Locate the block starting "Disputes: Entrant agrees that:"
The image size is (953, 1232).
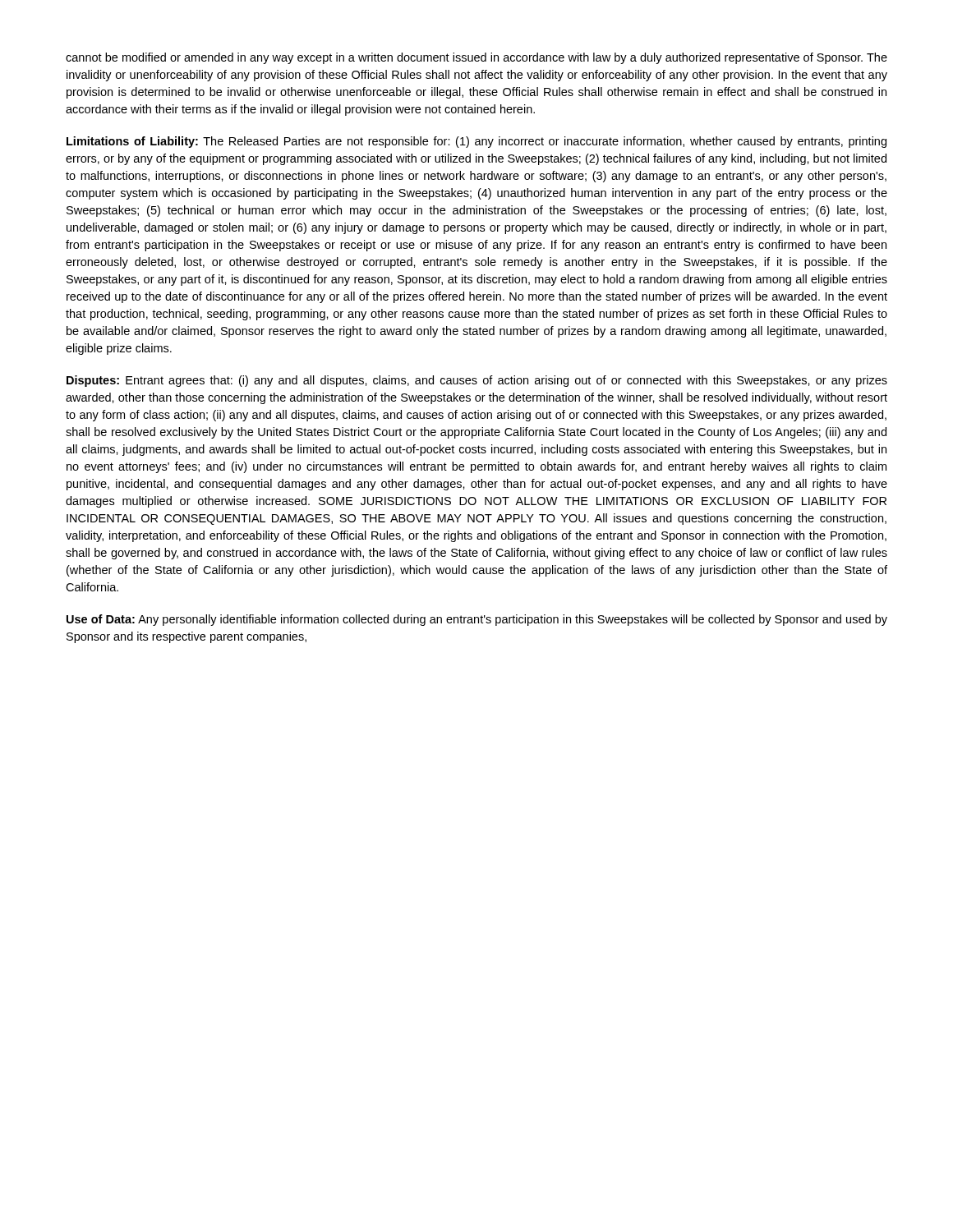coord(476,484)
